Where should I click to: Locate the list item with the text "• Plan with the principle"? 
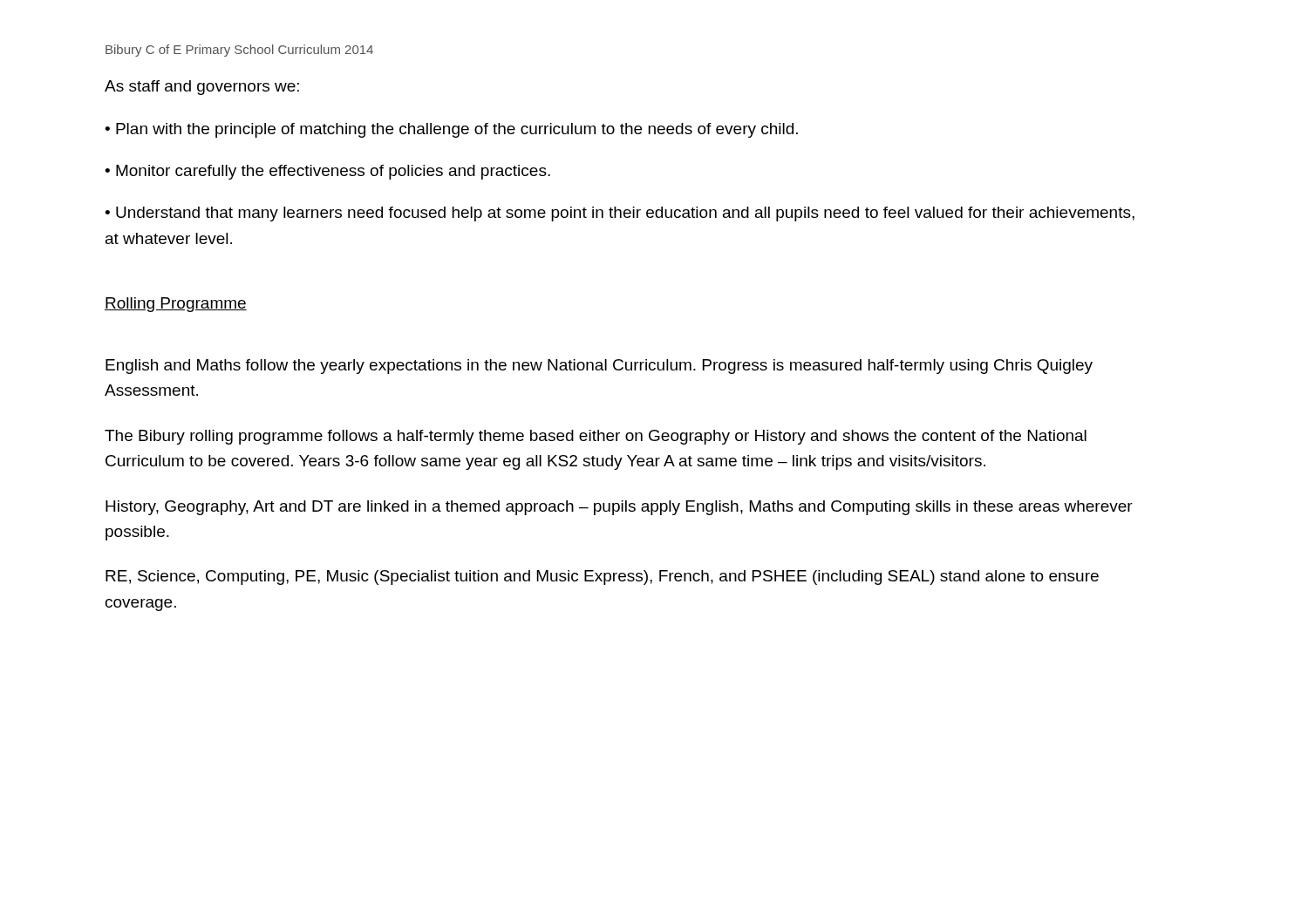coord(628,128)
